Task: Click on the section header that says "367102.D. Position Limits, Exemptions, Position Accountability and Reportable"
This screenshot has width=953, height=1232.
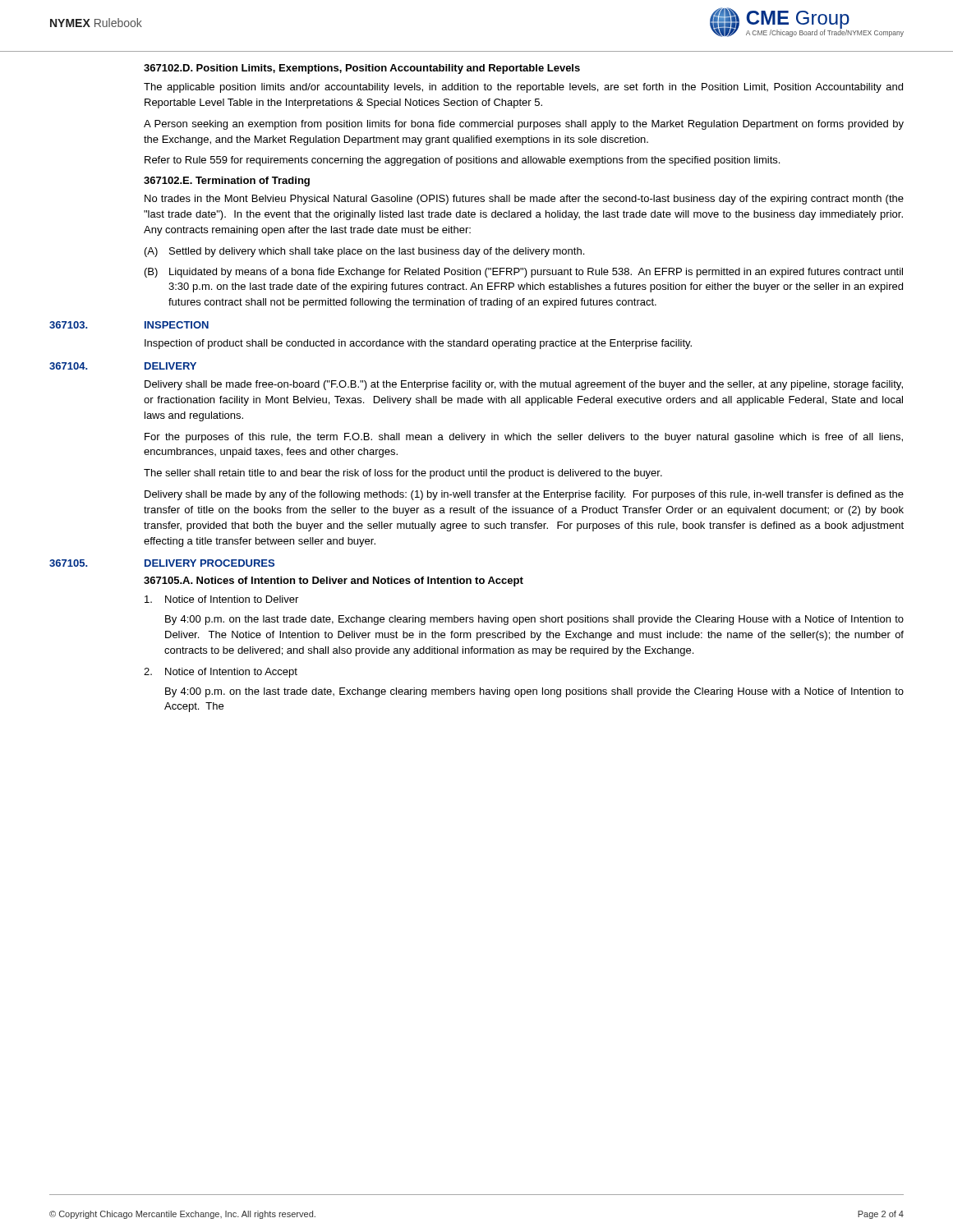Action: (x=362, y=68)
